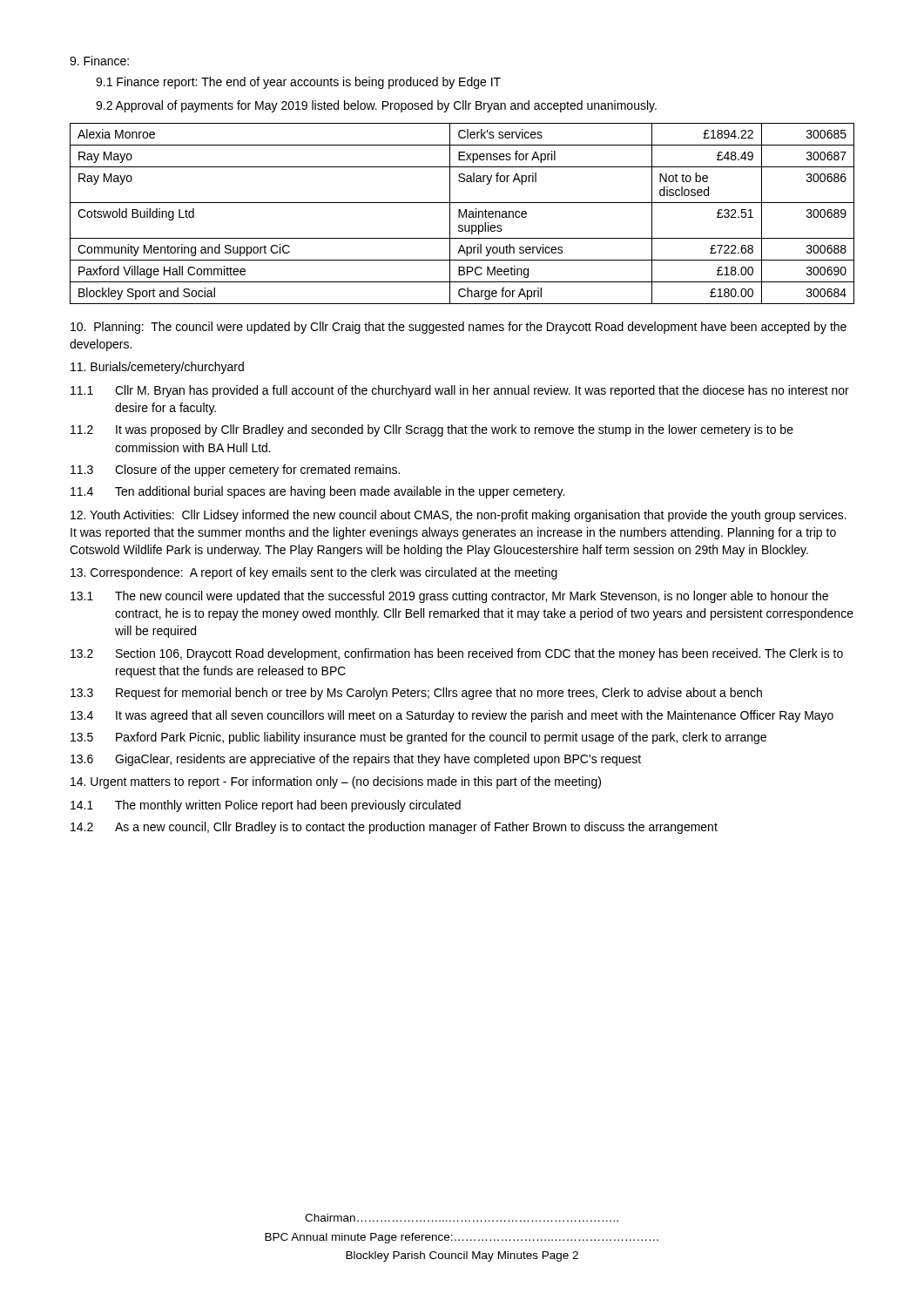Point to the block beginning "13. Correspondence: A report of"

[314, 573]
